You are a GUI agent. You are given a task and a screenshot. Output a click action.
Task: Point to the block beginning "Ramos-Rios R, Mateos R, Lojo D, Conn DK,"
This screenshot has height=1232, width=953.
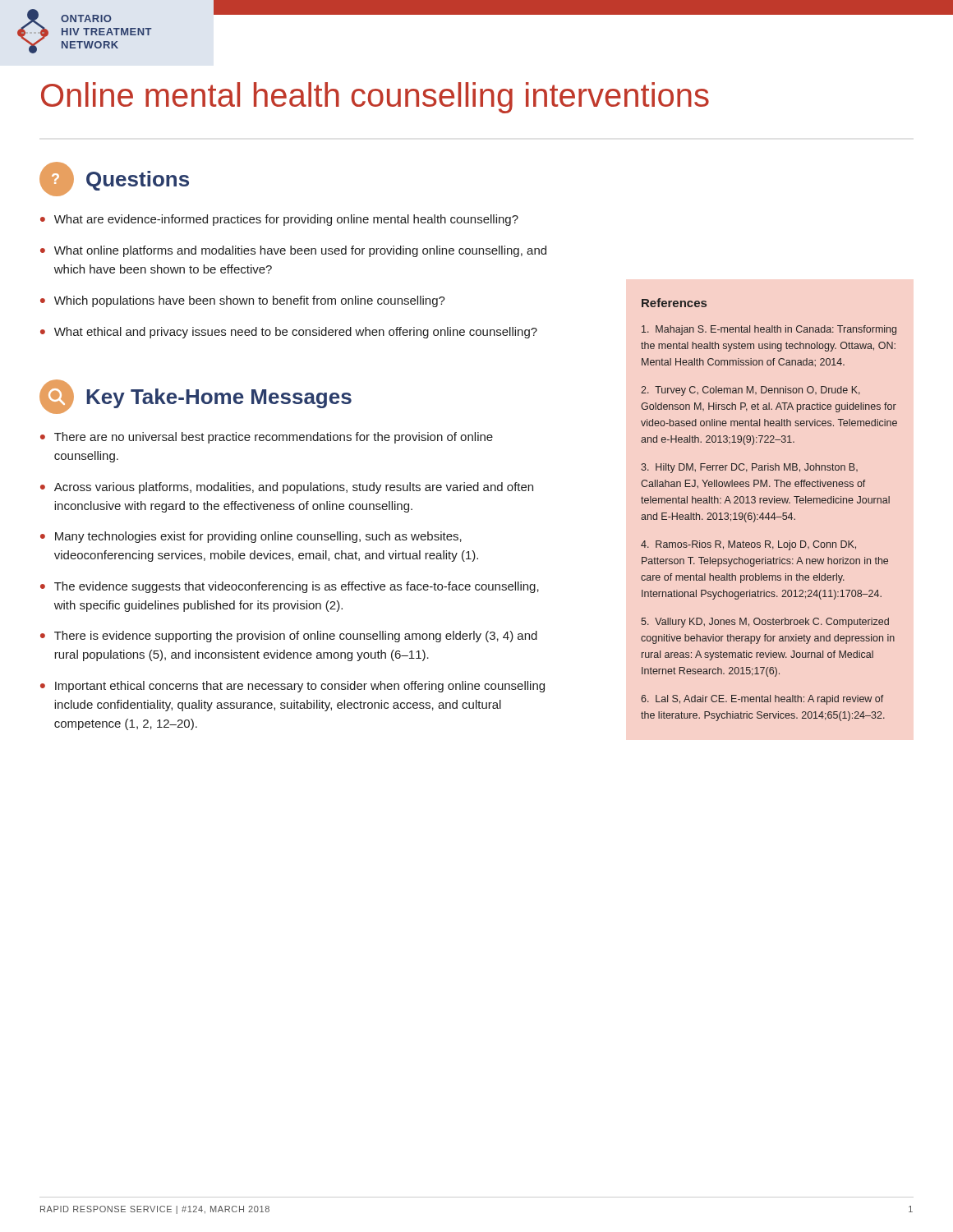765,569
